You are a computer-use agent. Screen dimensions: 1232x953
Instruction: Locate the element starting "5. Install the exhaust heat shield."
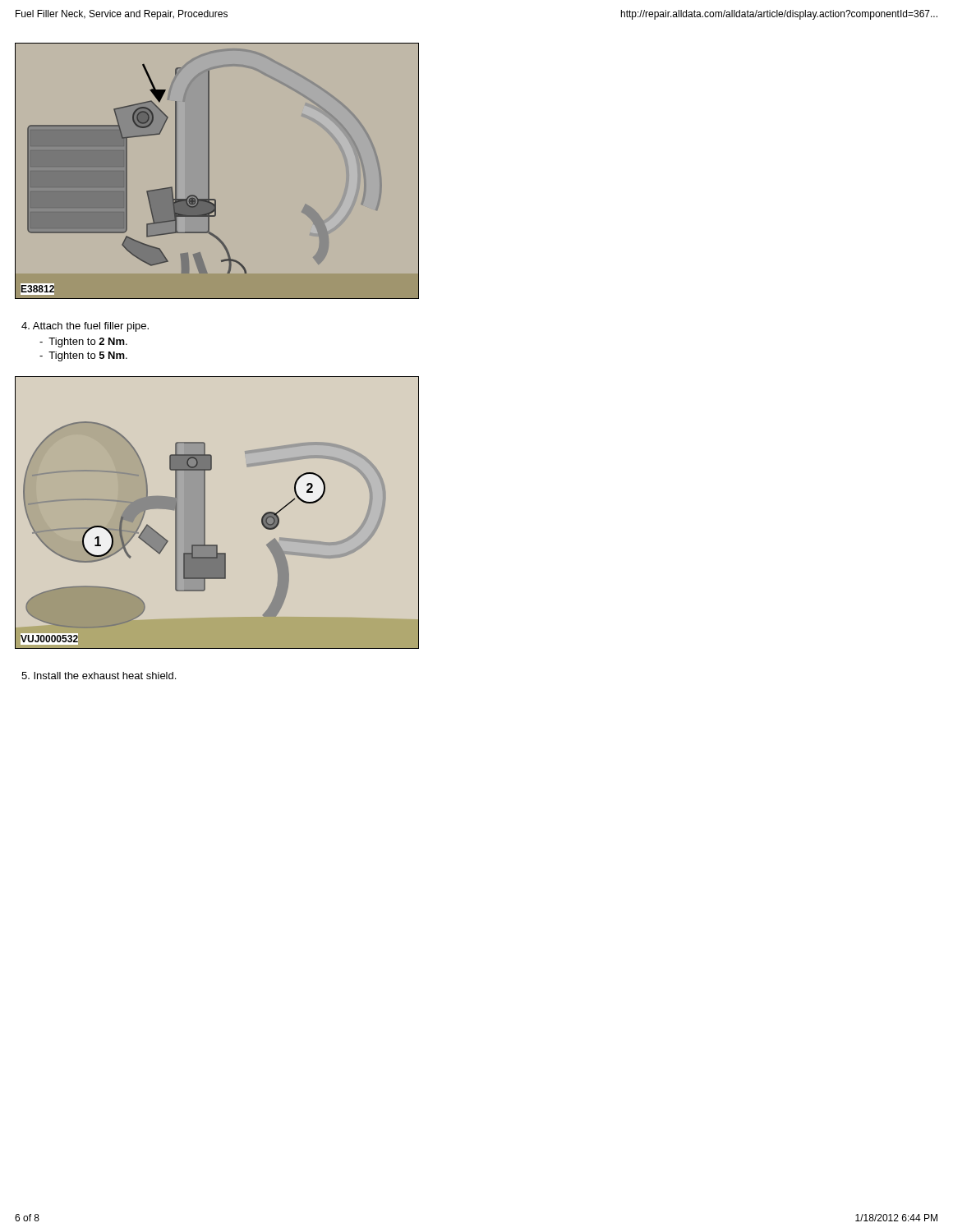(x=99, y=676)
